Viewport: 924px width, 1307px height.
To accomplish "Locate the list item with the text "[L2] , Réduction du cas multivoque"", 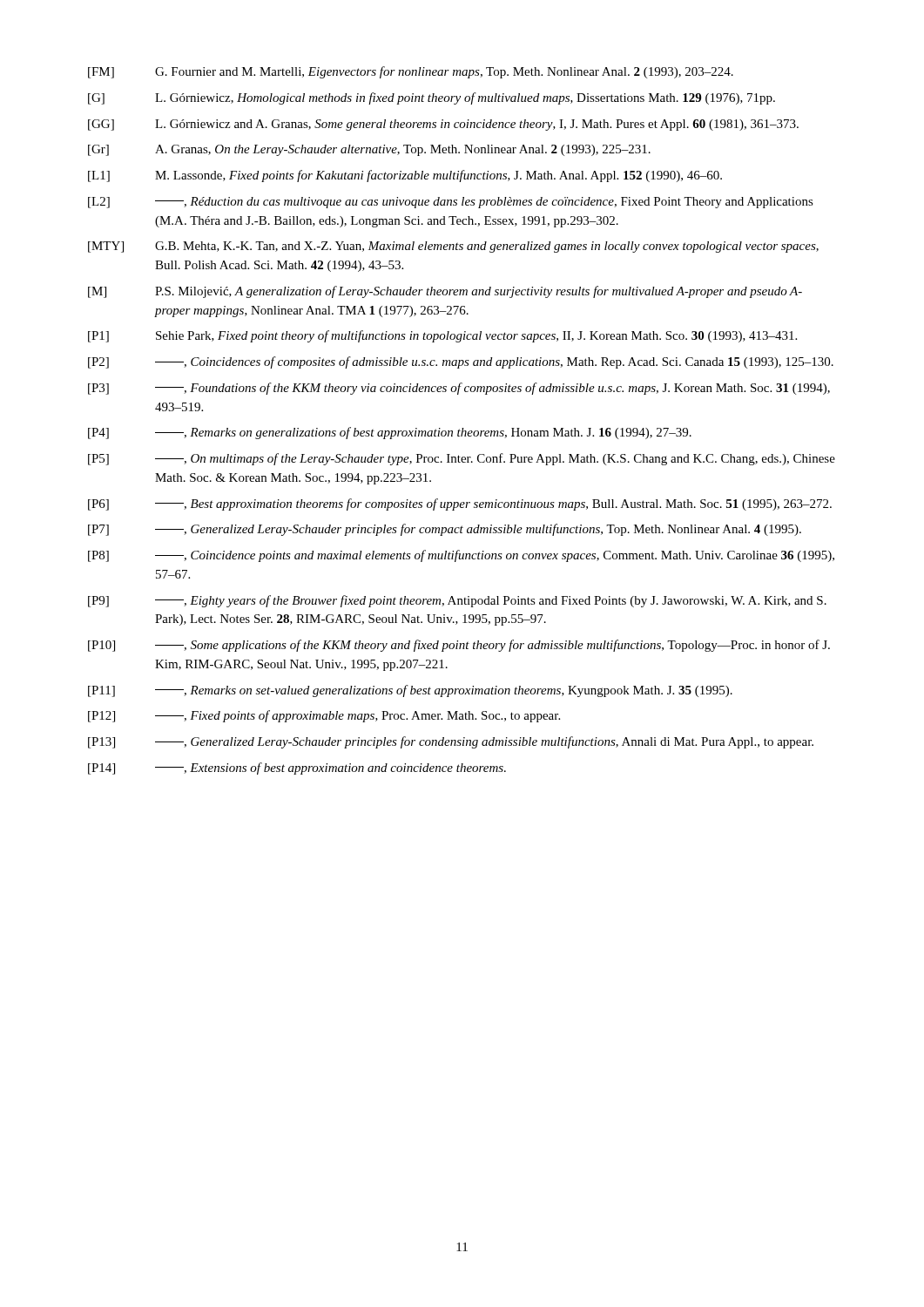I will coord(462,211).
